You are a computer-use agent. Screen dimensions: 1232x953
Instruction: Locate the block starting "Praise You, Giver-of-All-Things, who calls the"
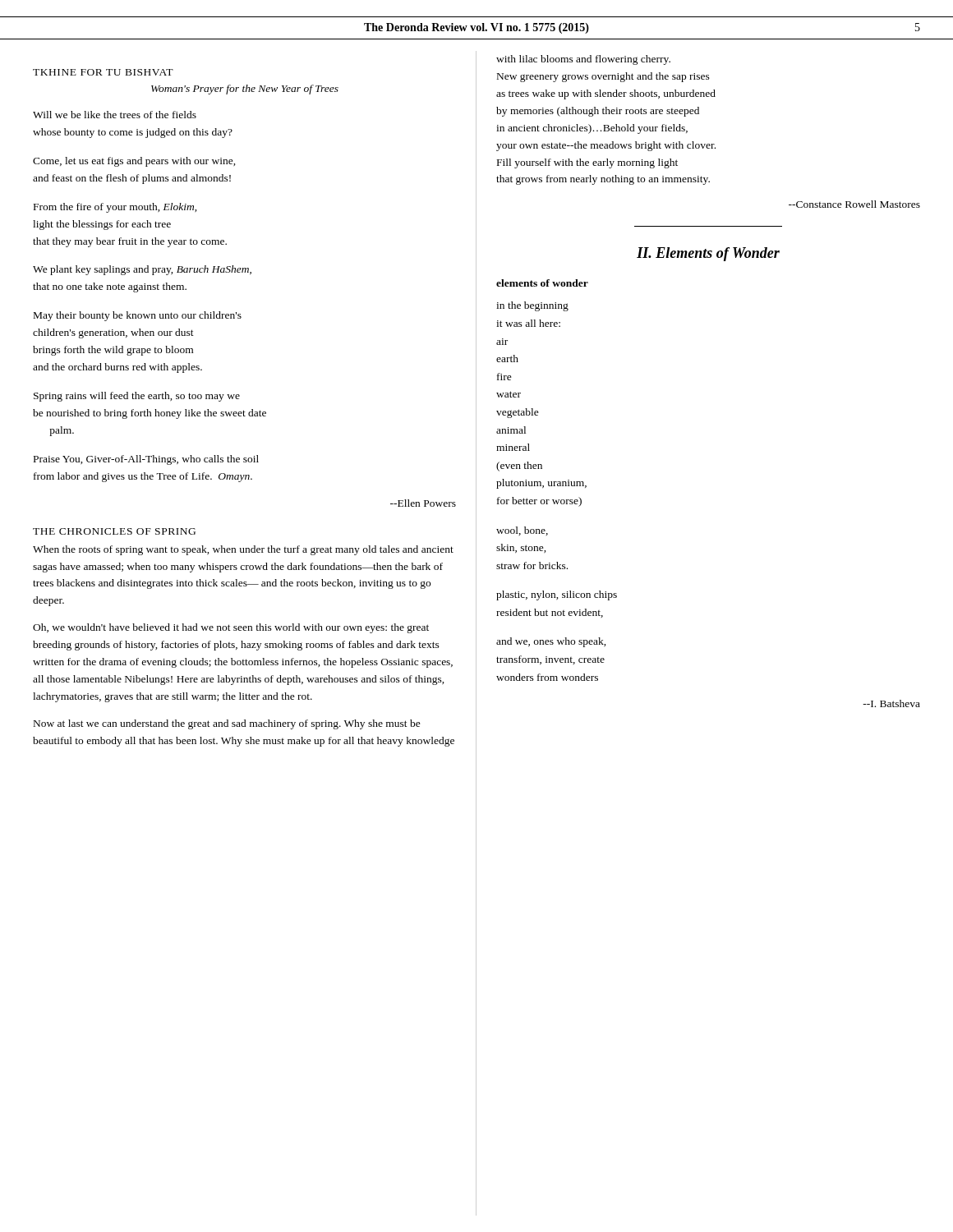146,467
